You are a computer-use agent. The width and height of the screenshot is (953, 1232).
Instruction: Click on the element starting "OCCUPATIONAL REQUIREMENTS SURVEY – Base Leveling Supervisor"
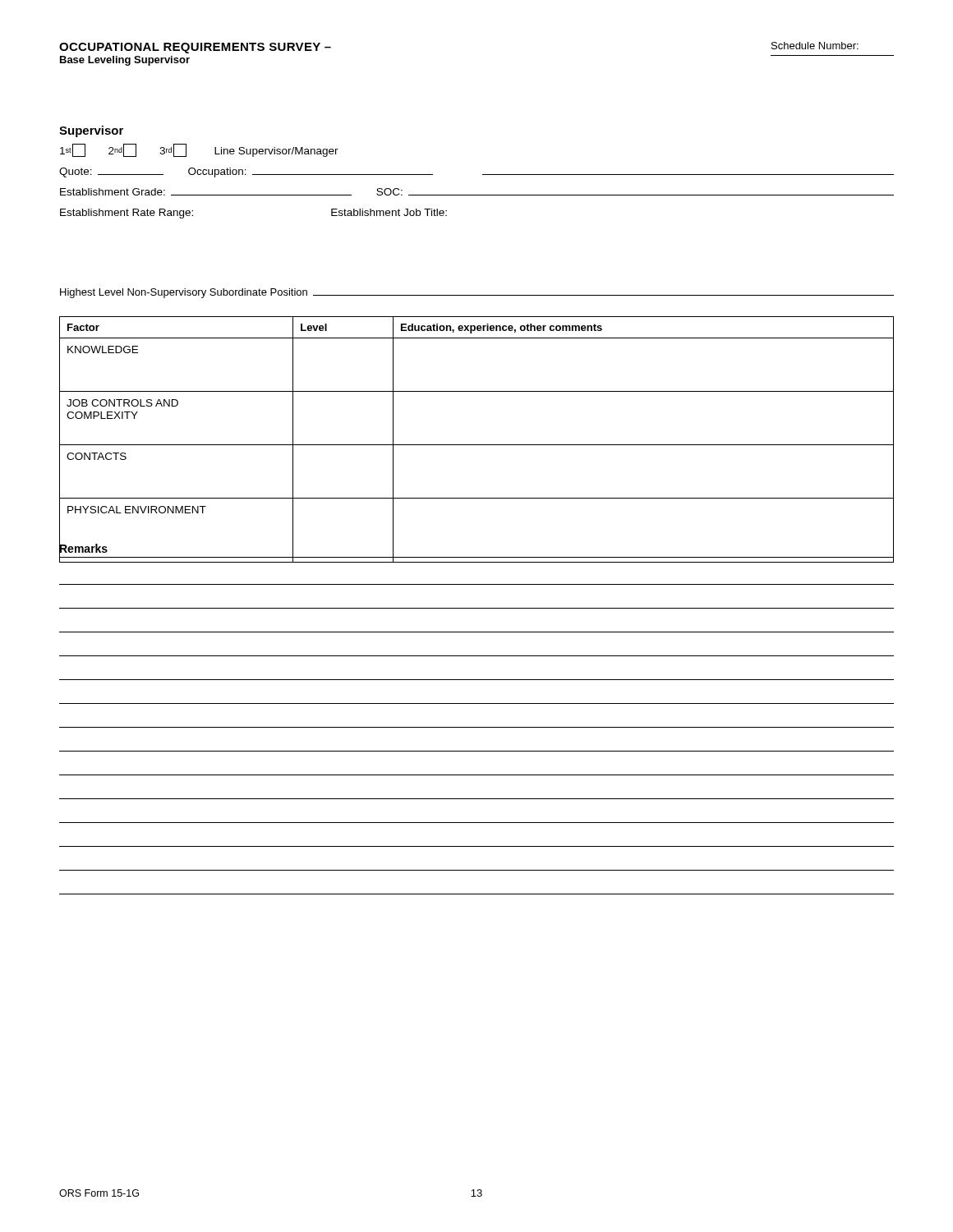click(195, 53)
